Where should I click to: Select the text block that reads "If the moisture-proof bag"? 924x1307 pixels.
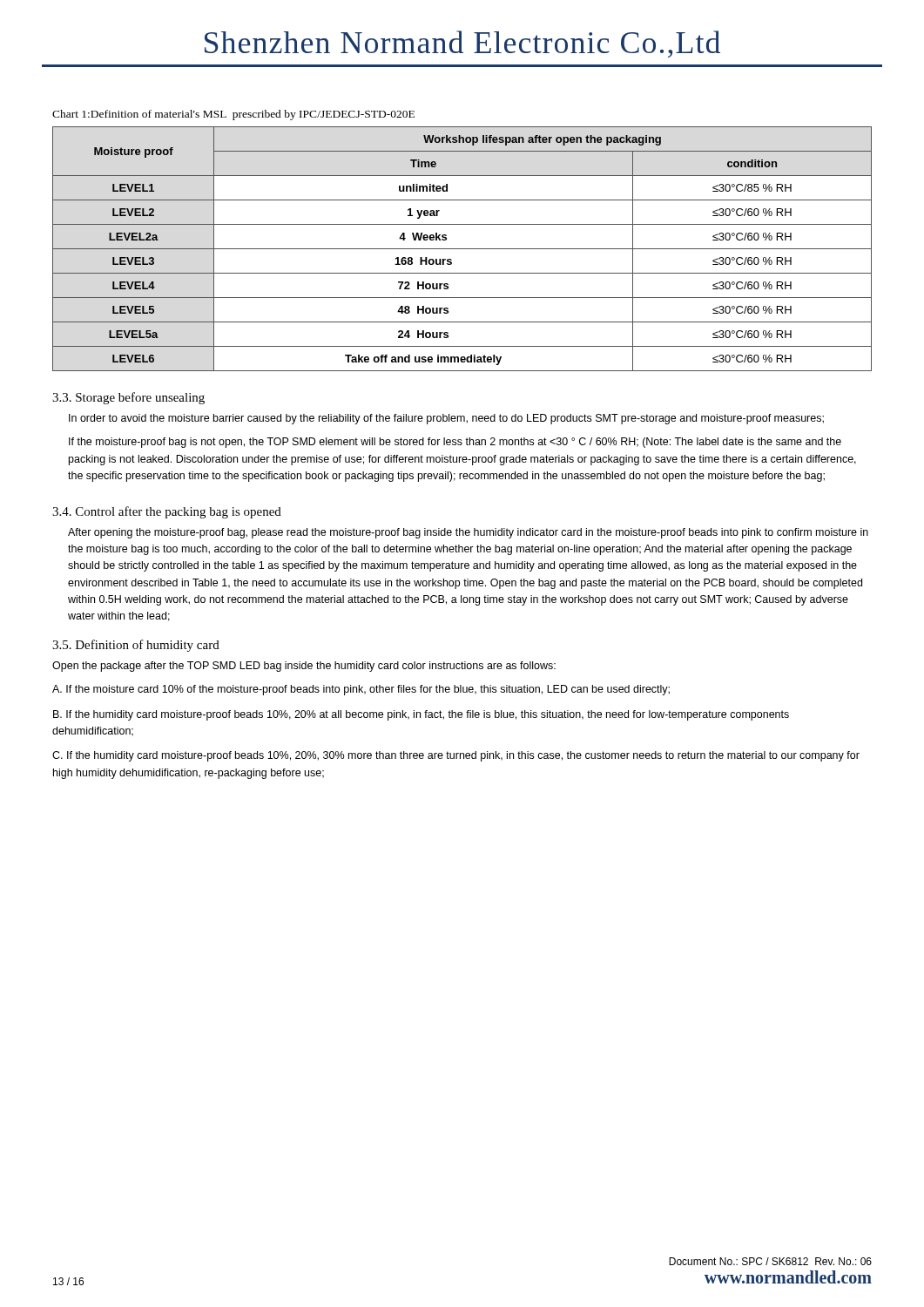tap(462, 459)
